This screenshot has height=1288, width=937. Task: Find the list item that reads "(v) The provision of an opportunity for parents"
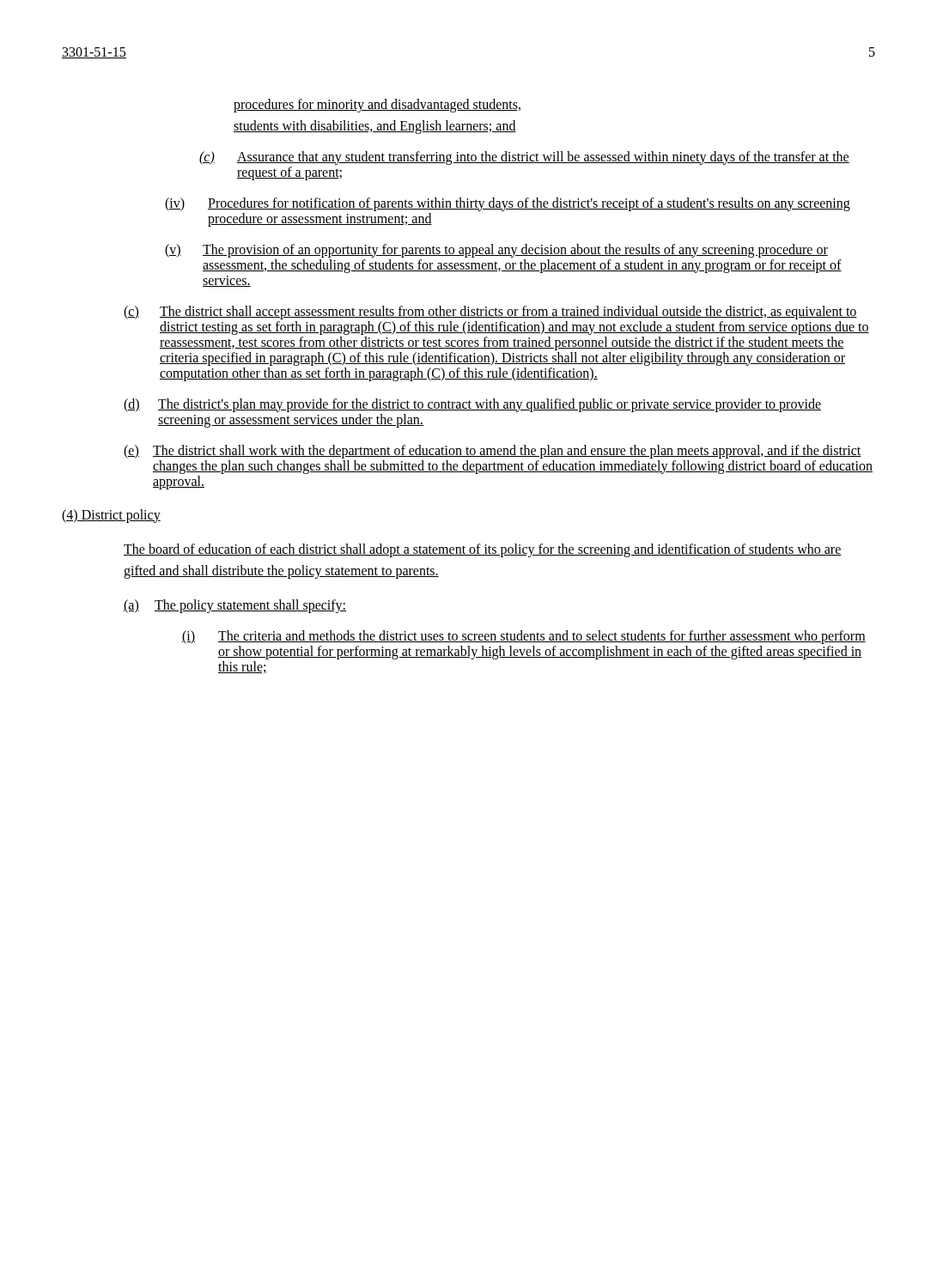point(520,265)
